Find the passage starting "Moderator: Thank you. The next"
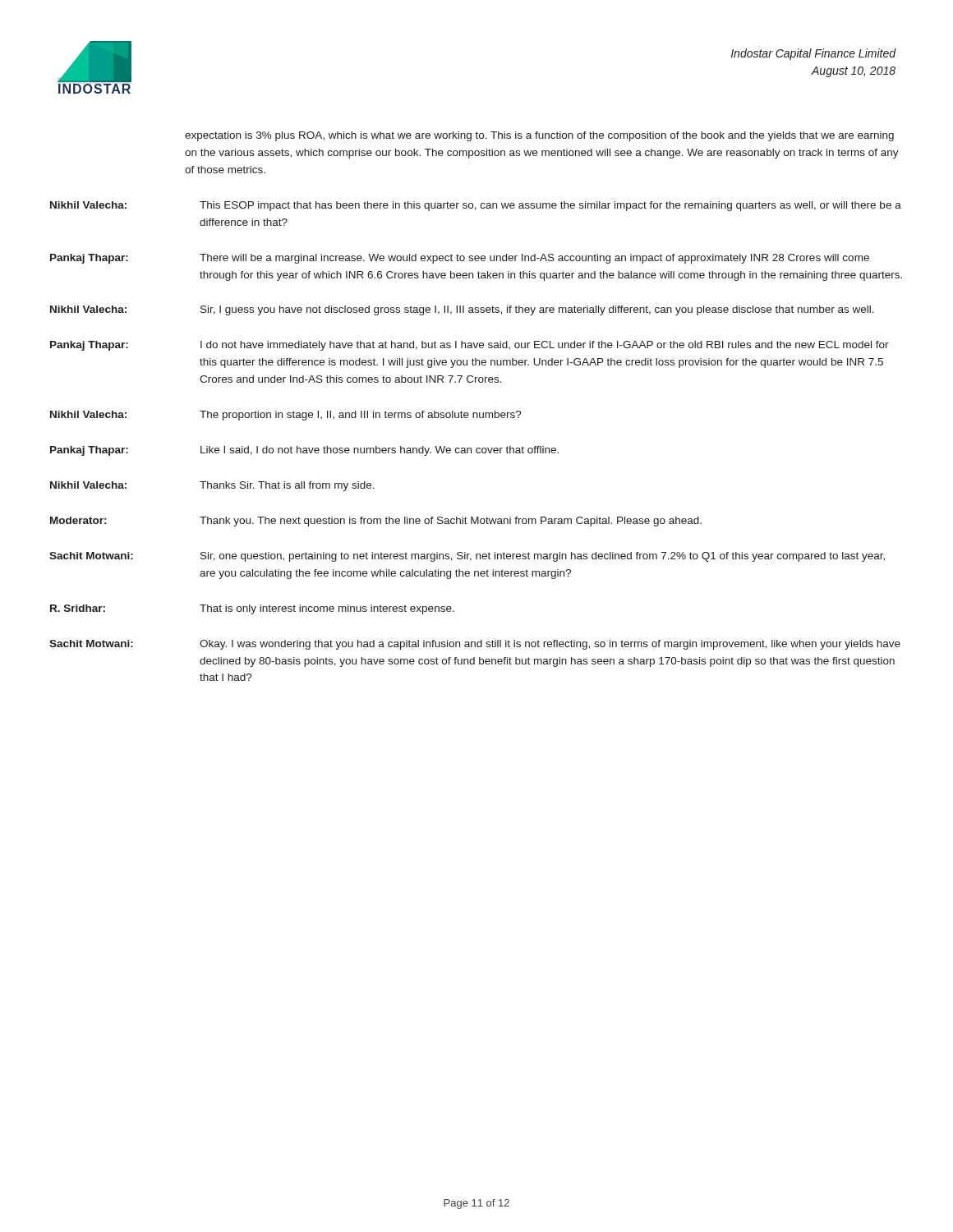Screen dimensions: 1232x953 (476, 521)
